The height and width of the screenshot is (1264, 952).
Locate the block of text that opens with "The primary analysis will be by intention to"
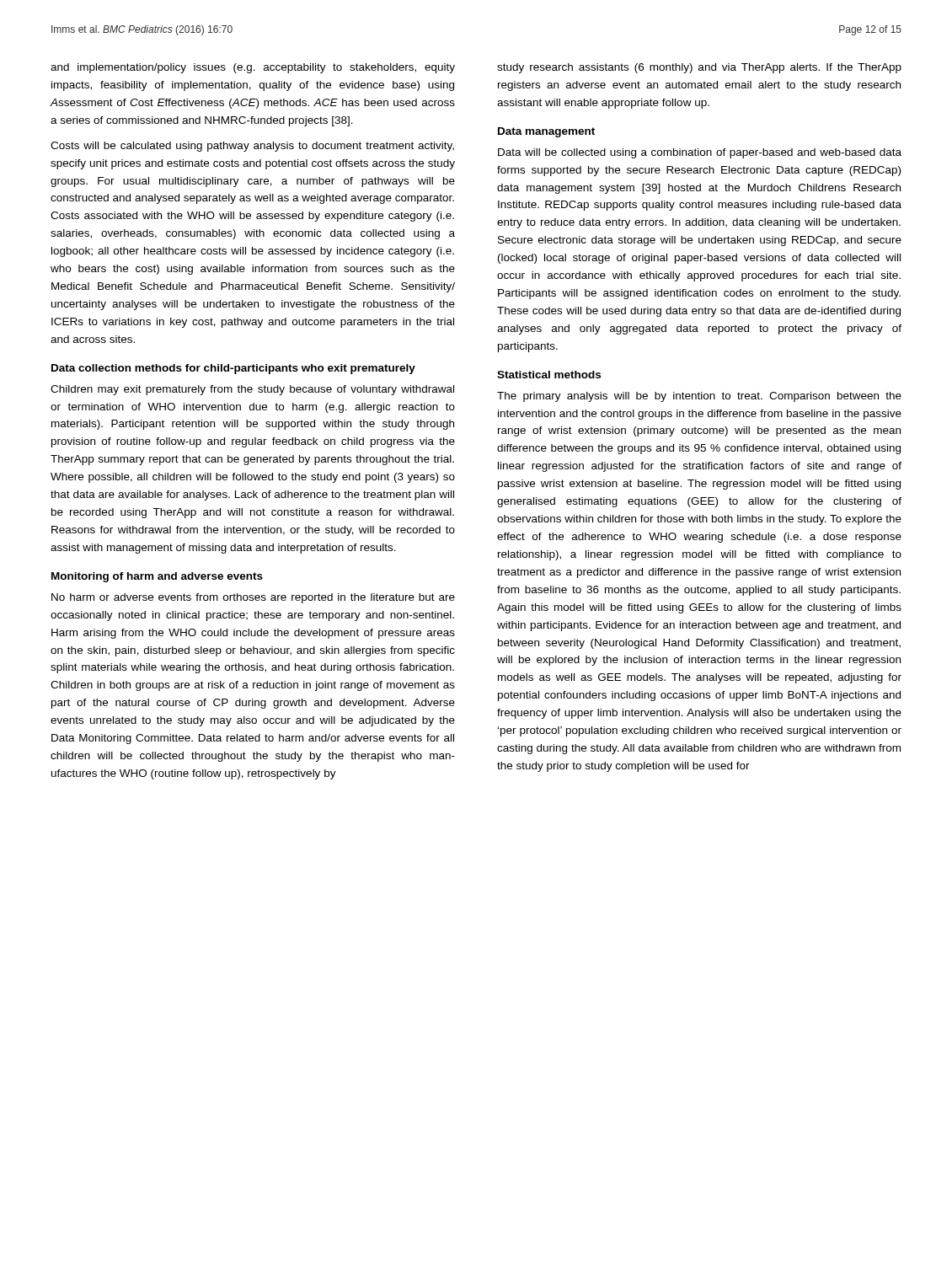[699, 581]
